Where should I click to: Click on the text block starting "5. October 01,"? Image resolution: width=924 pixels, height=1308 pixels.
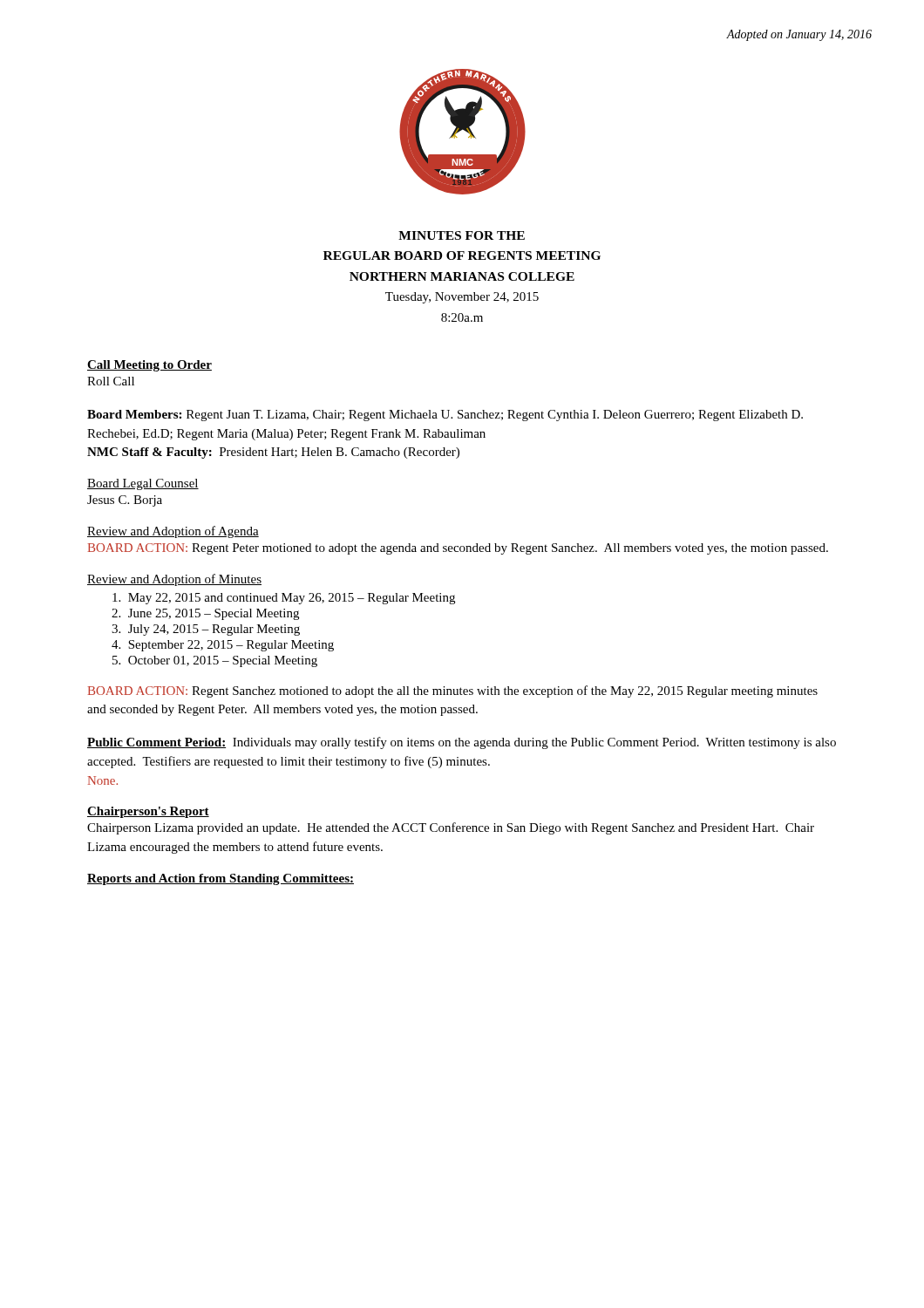215,660
